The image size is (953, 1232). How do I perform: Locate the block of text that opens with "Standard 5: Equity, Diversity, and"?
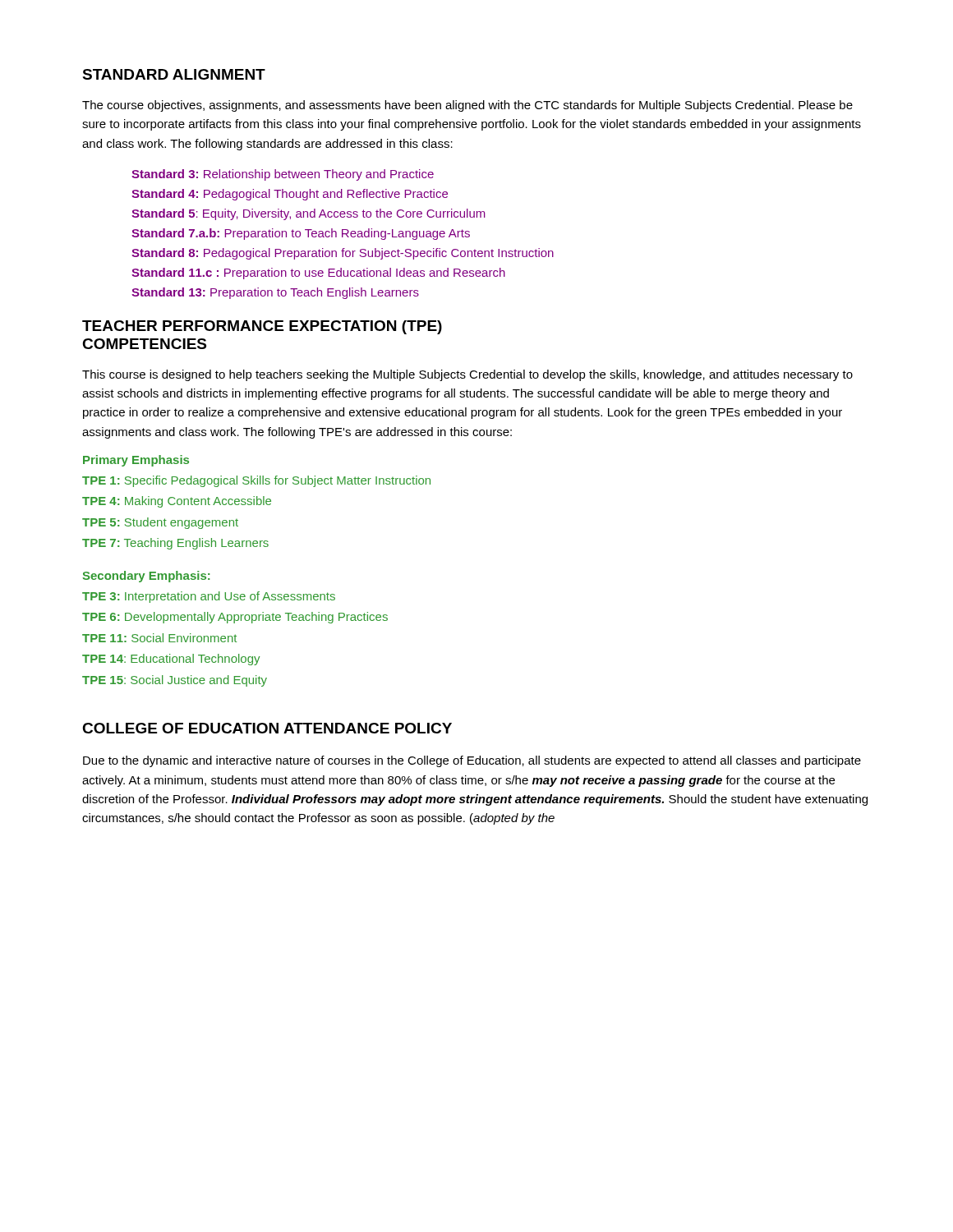click(309, 213)
